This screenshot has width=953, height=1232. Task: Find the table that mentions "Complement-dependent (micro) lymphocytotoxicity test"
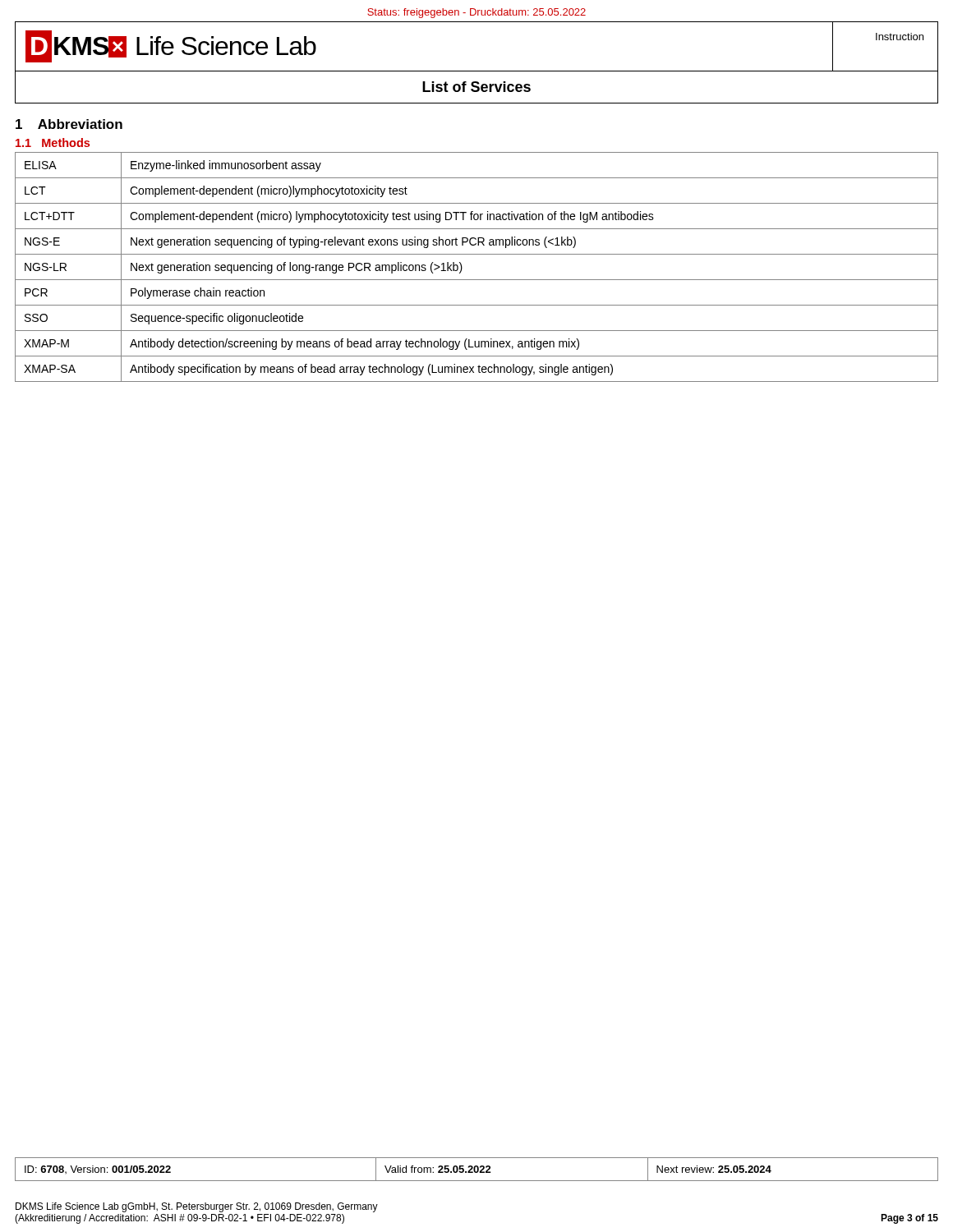[x=476, y=267]
